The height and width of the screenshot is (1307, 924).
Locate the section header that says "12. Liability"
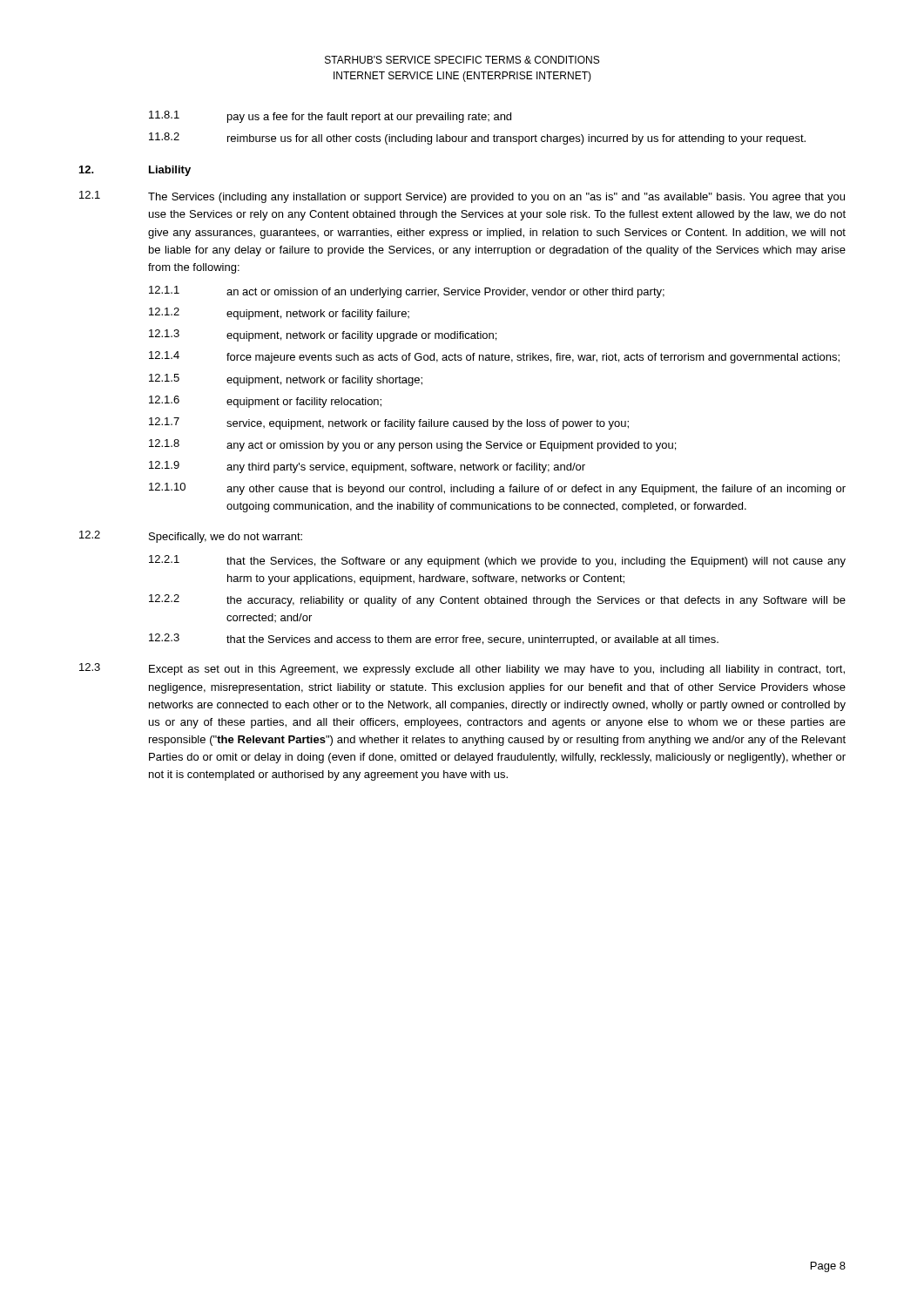pos(86,171)
